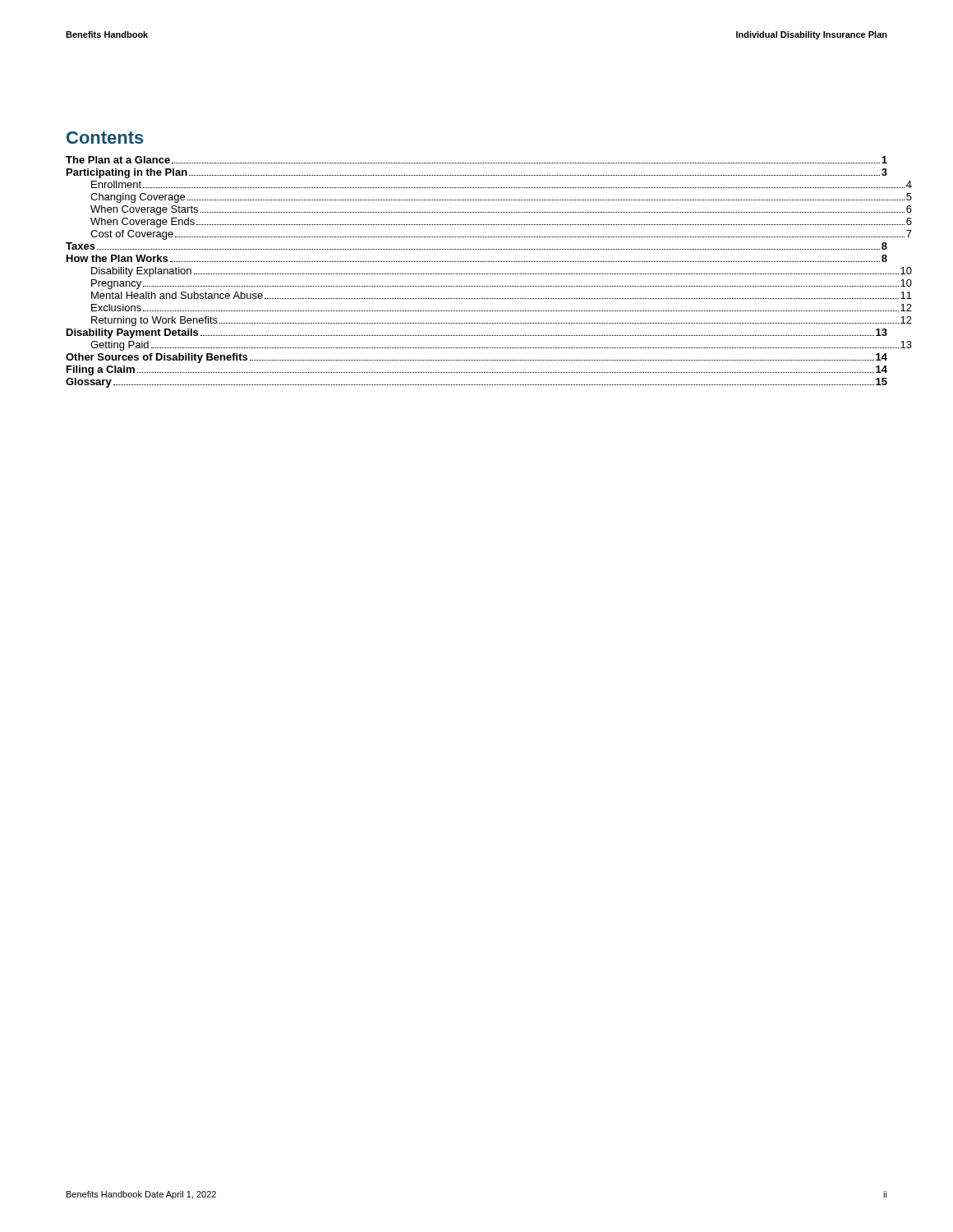953x1232 pixels.
Task: Find "Participating in the Plan 3" on this page
Action: [x=476, y=172]
